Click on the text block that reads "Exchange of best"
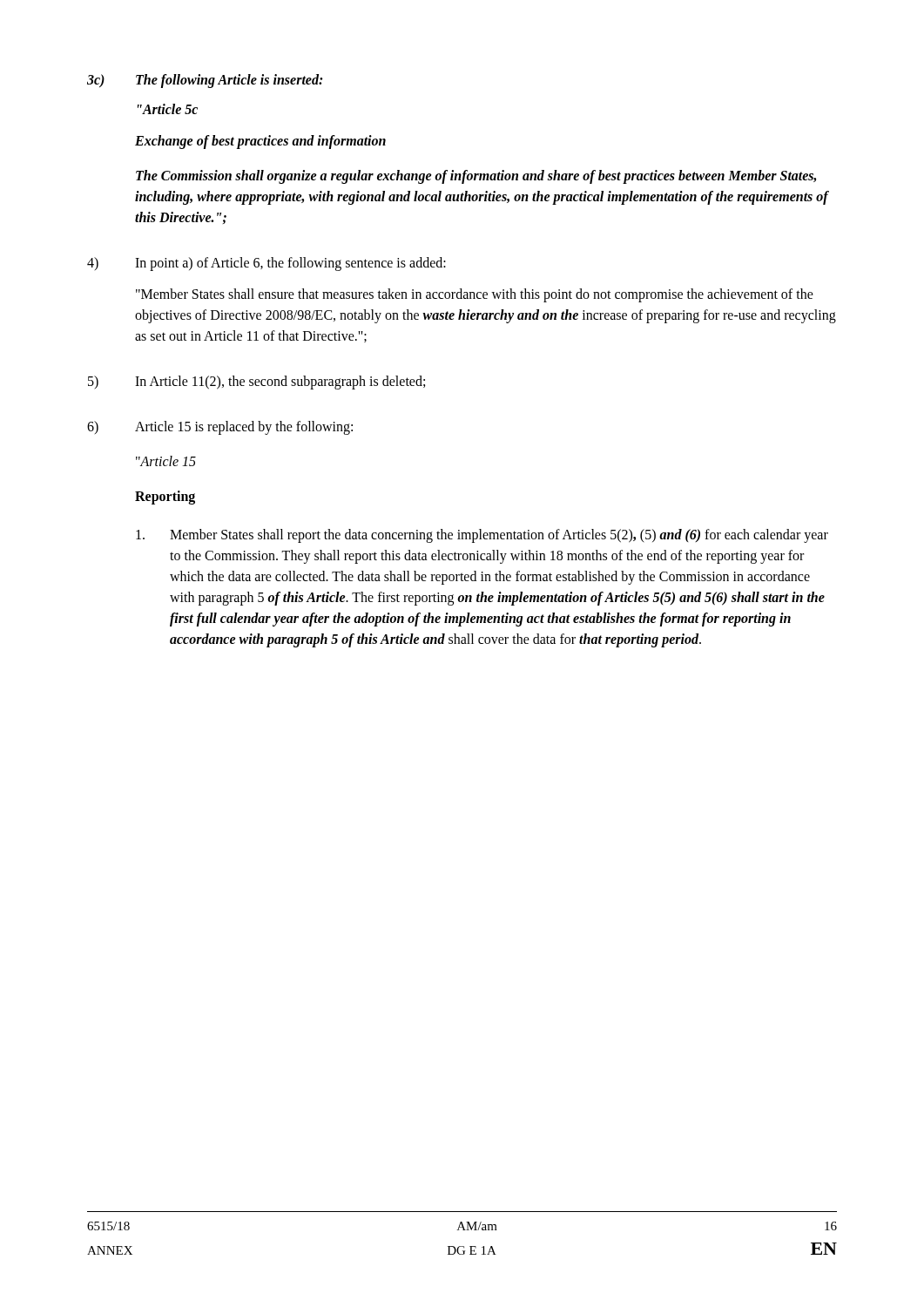Screen dimensions: 1307x924 261,141
